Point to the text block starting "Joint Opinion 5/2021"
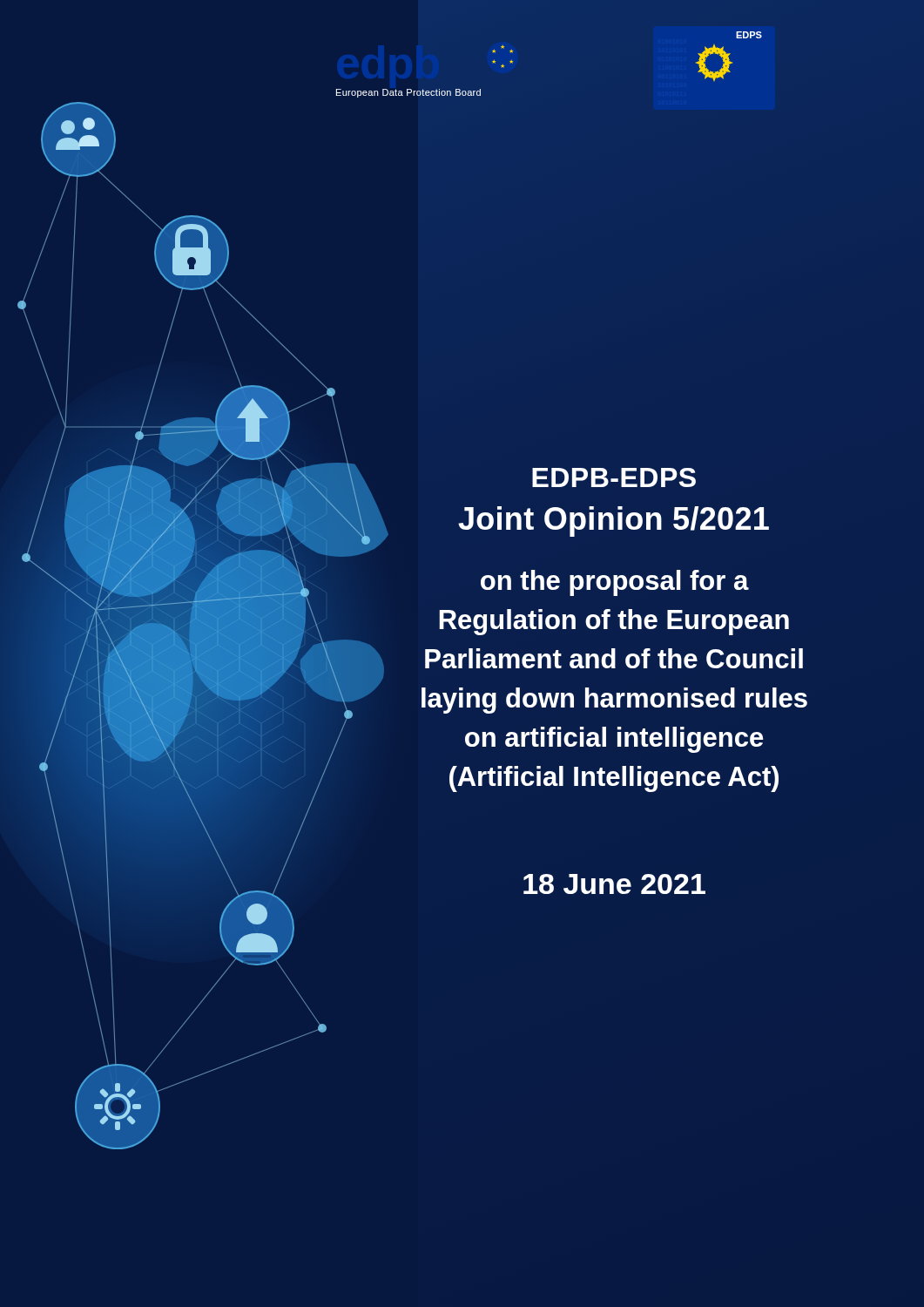The image size is (924, 1307). click(x=614, y=519)
